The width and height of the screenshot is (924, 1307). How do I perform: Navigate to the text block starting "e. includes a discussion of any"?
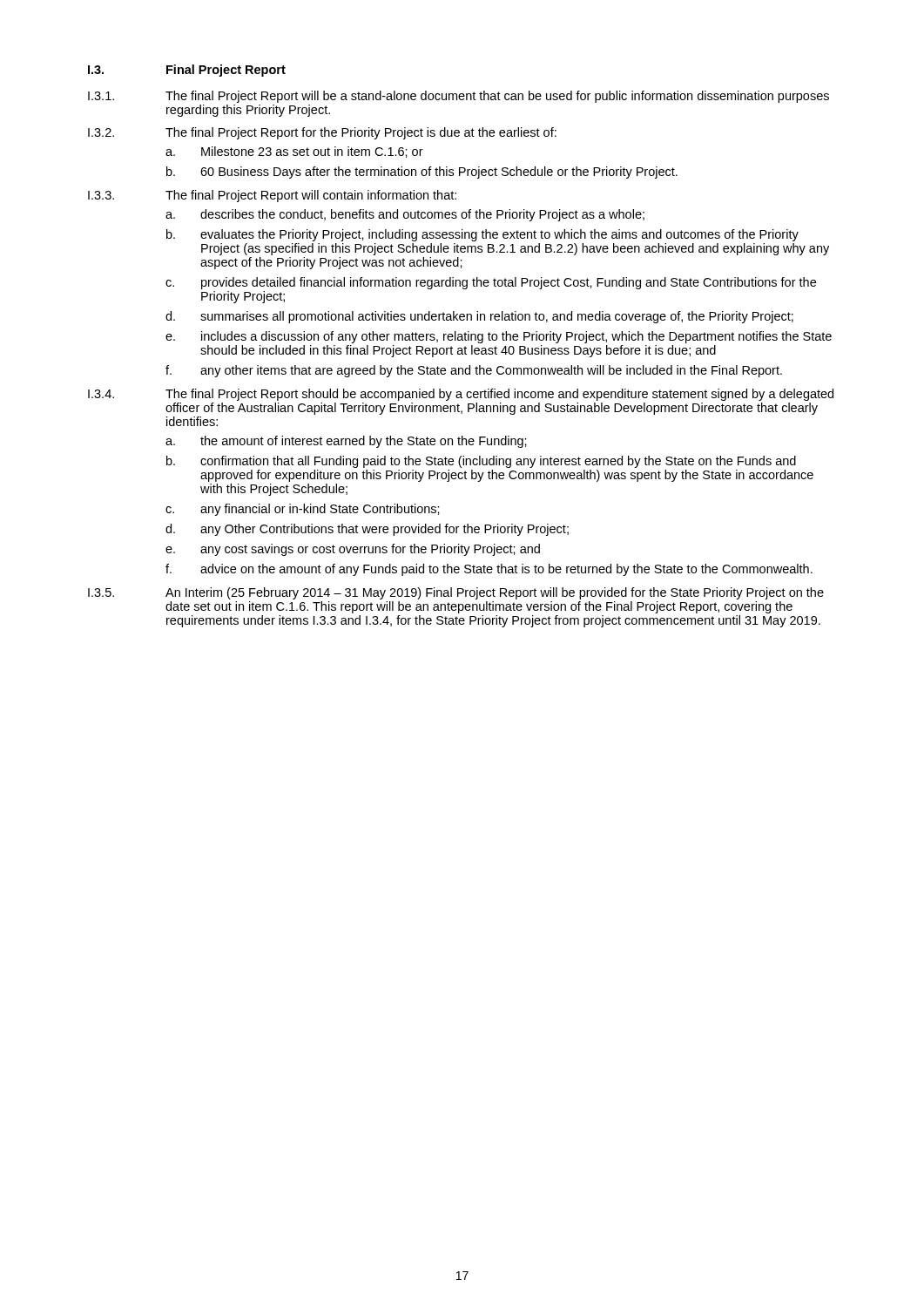click(501, 343)
